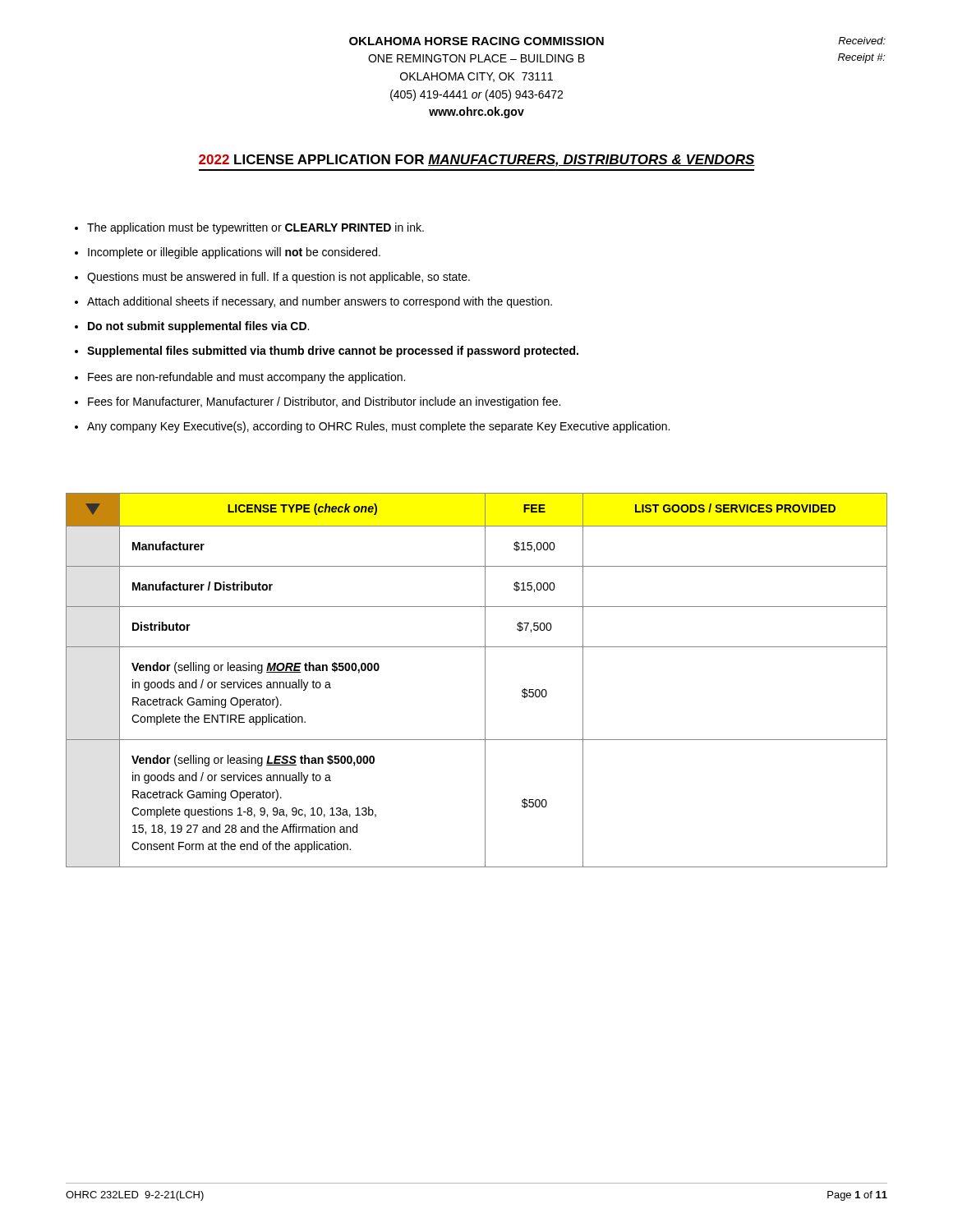Find a table
The width and height of the screenshot is (953, 1232).
pyautogui.click(x=476, y=680)
